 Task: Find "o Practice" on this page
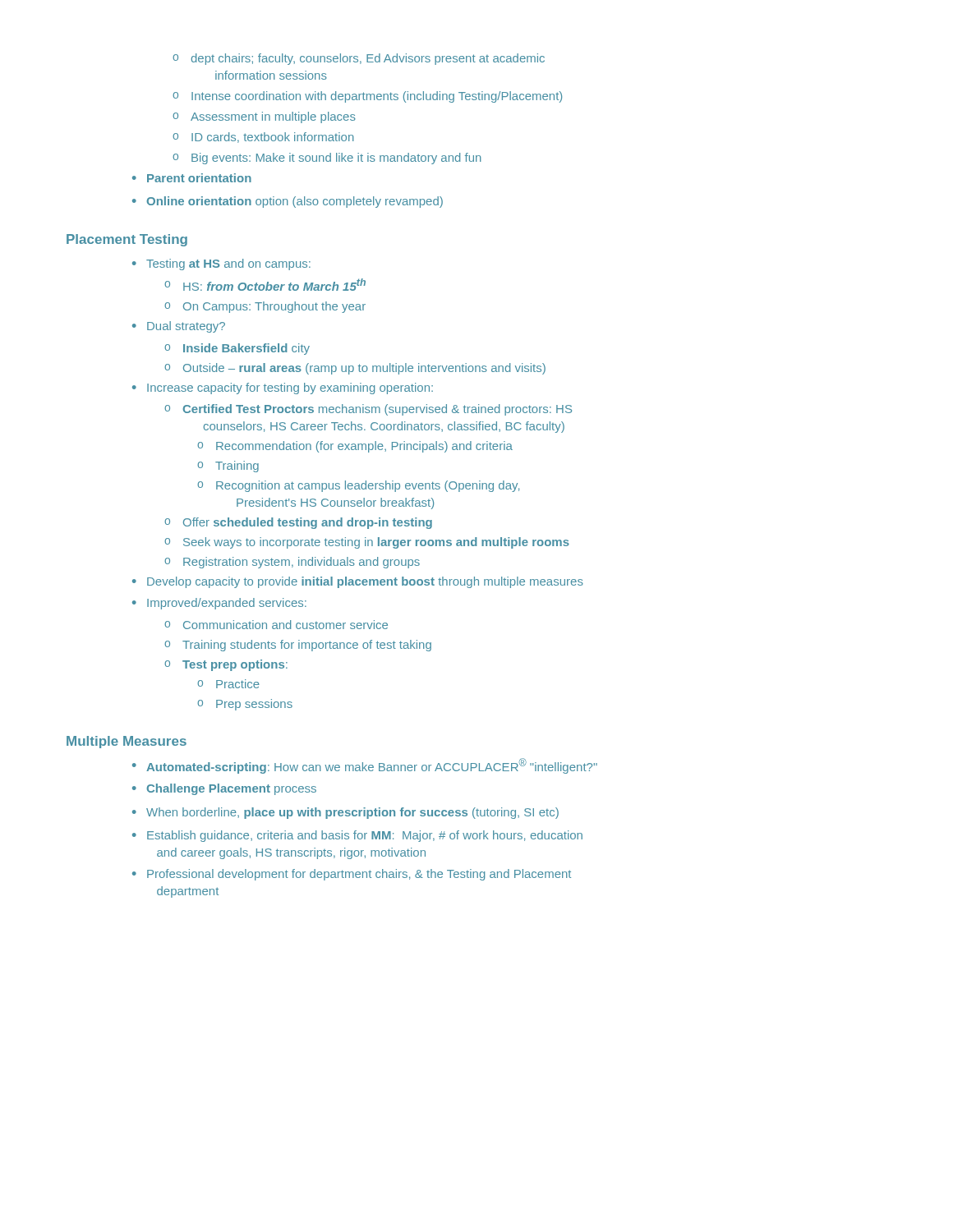pos(228,684)
